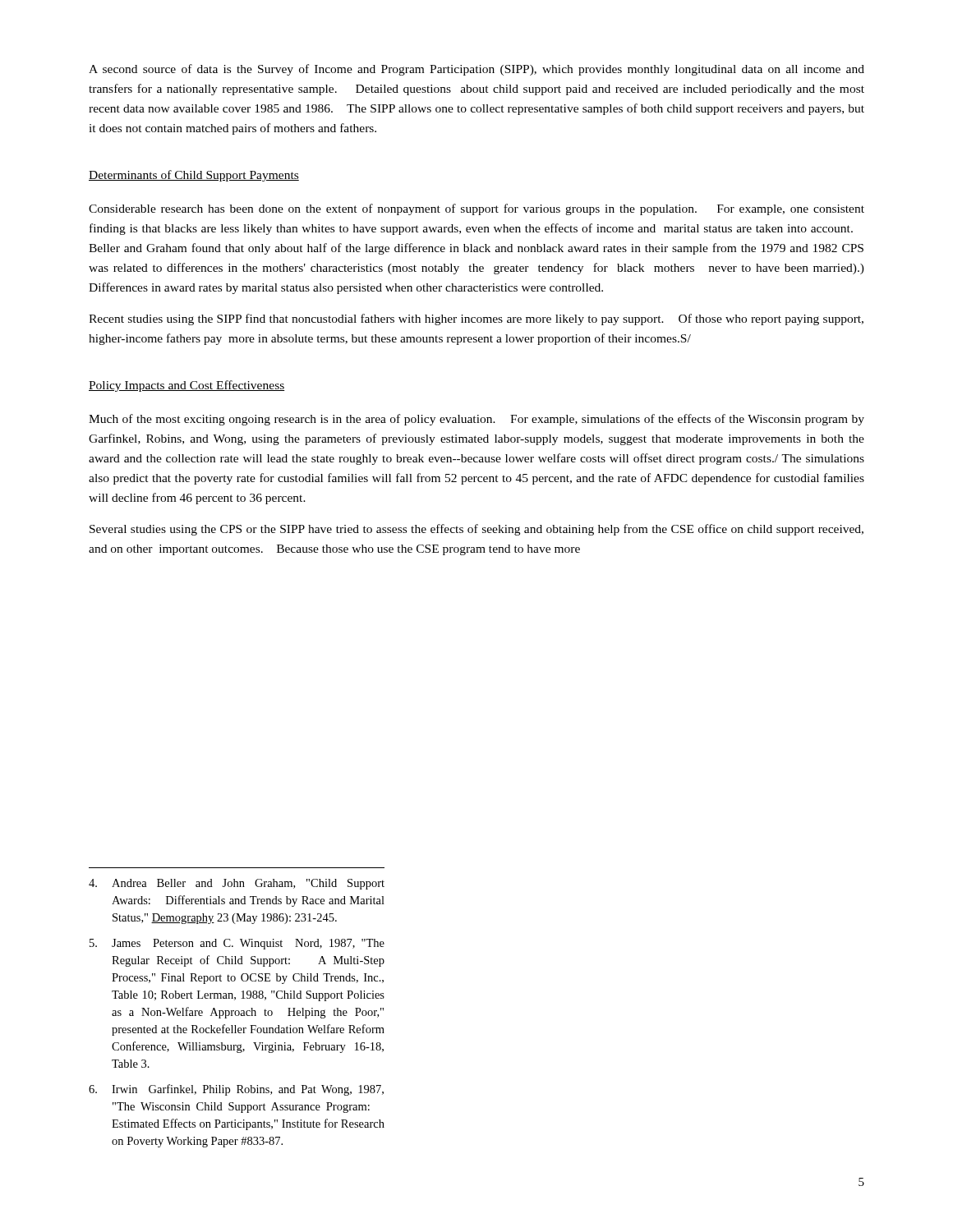Find the text block containing "Considerable research has been done on the"
The height and width of the screenshot is (1232, 953).
pyautogui.click(x=476, y=248)
